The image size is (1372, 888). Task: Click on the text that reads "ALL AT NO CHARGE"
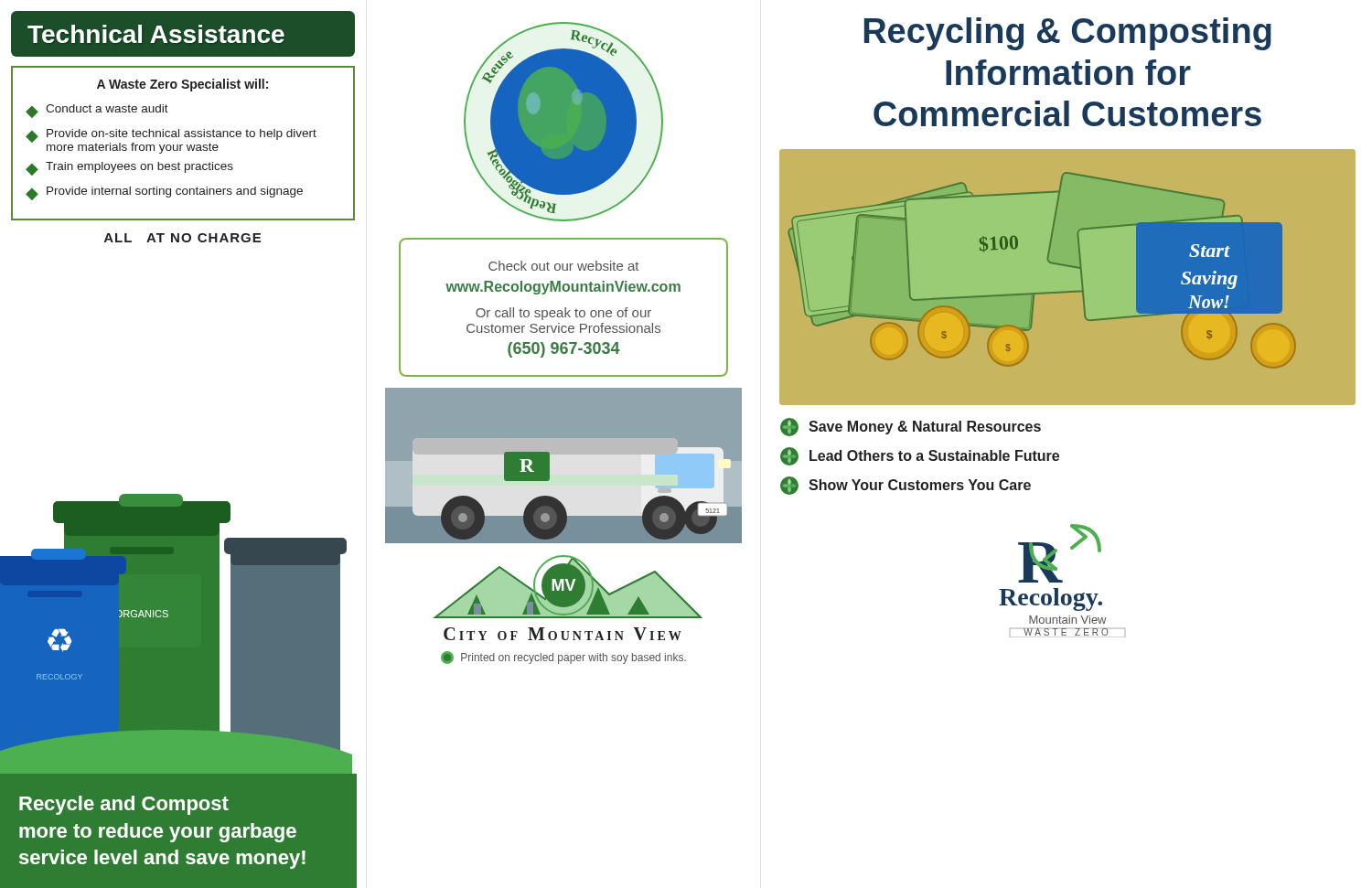click(x=183, y=237)
